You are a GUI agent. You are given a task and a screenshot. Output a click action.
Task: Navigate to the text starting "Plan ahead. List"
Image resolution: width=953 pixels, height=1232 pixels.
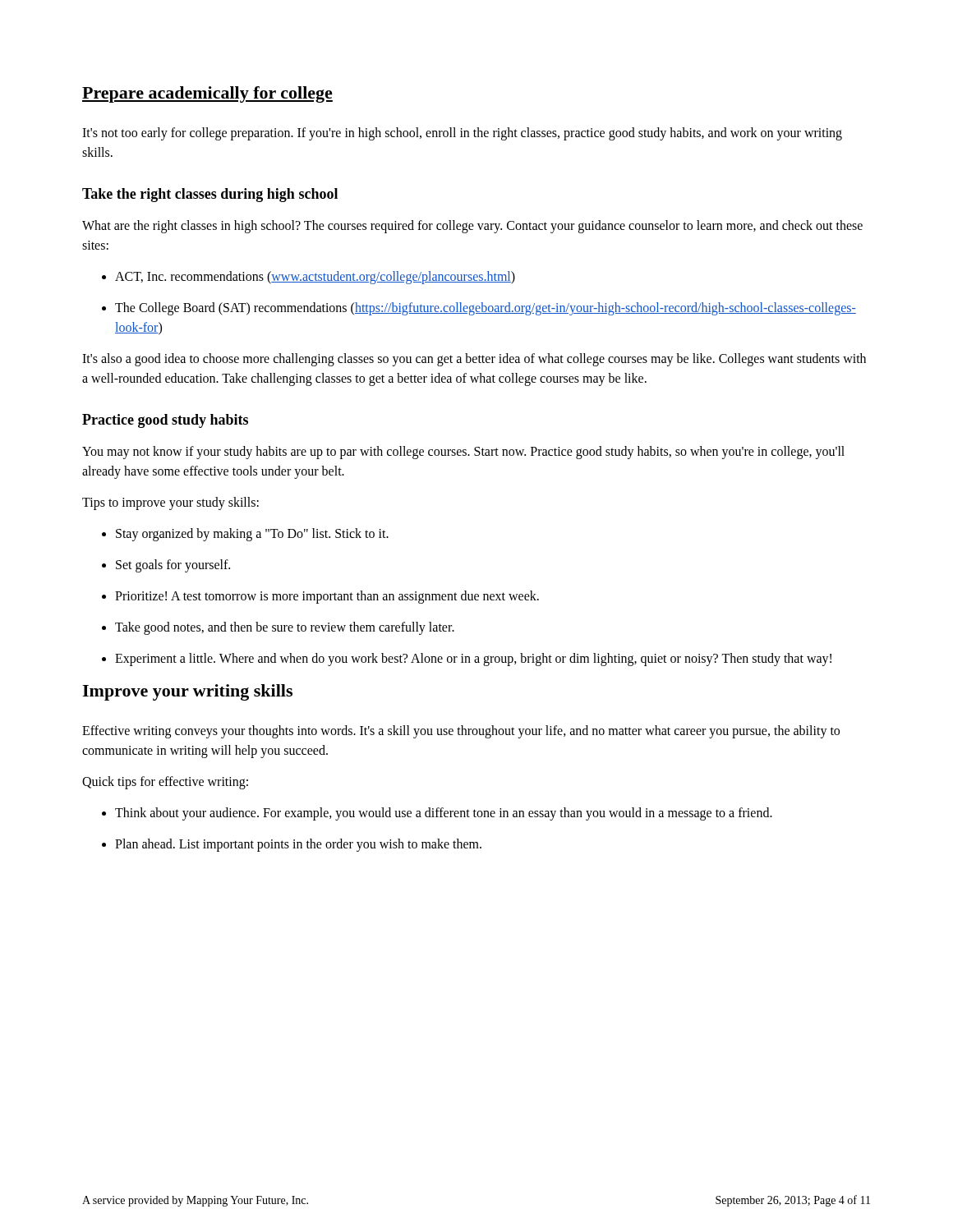476,844
